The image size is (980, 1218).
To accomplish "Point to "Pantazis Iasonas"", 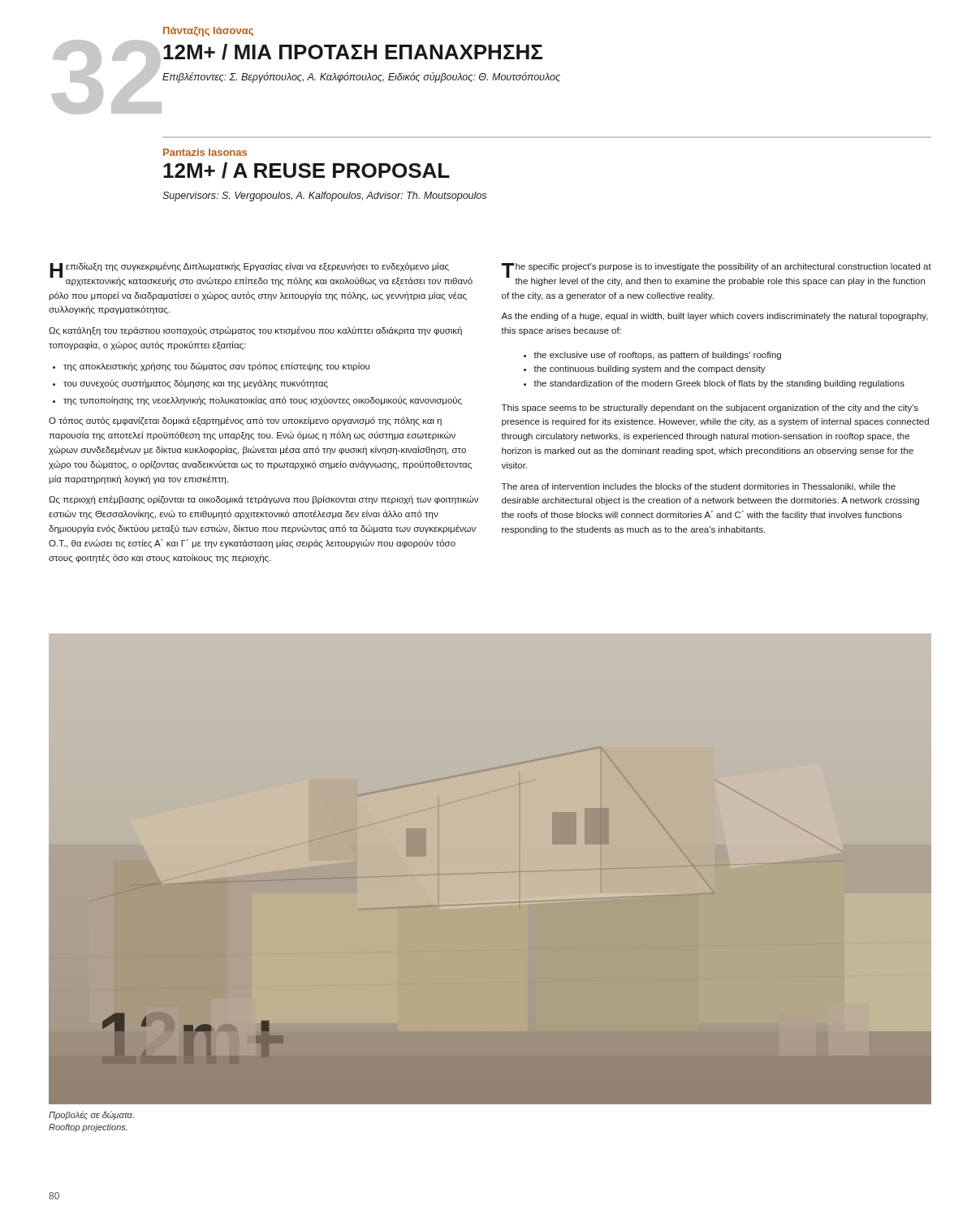I will point(205,152).
